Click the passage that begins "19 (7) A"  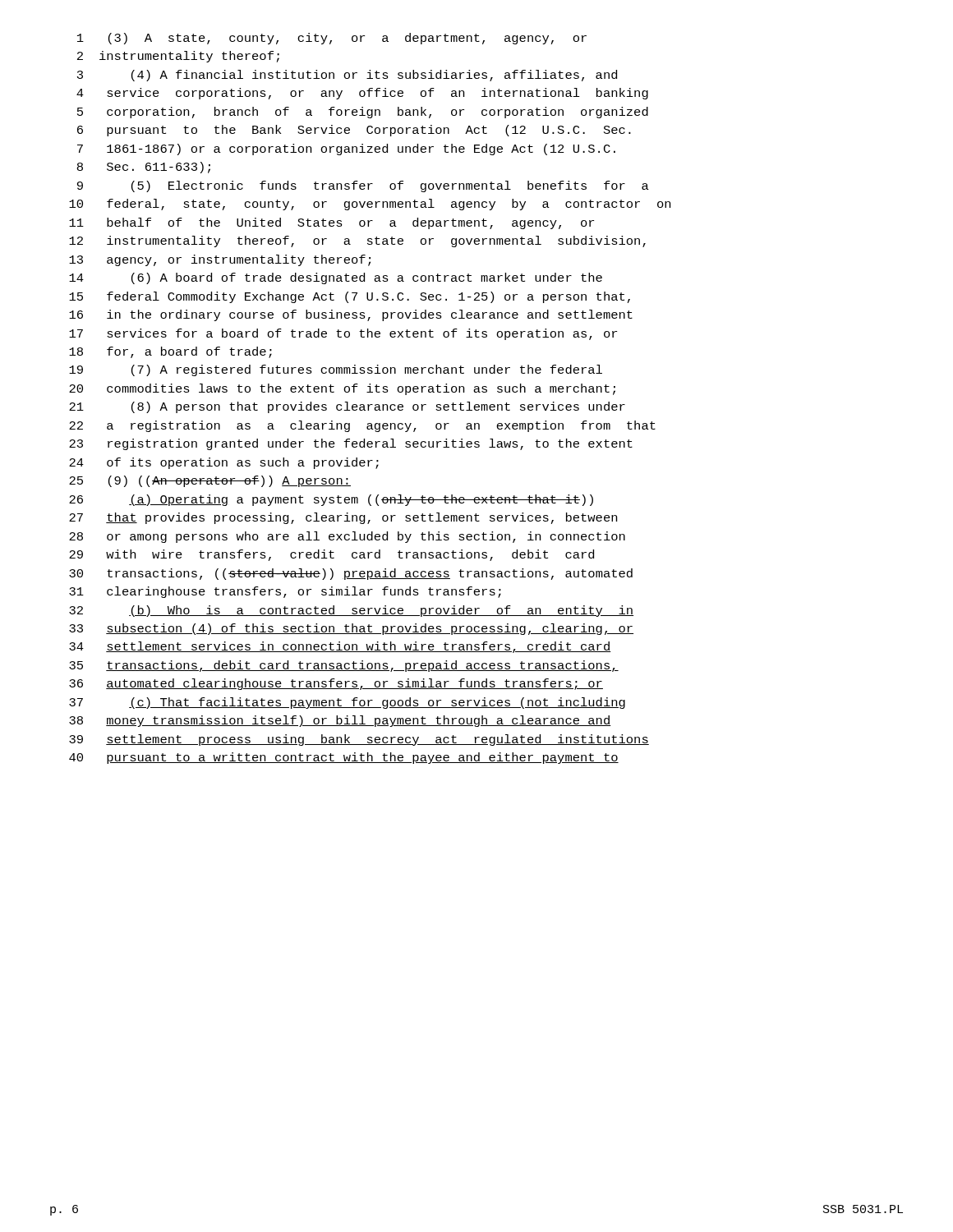click(476, 371)
